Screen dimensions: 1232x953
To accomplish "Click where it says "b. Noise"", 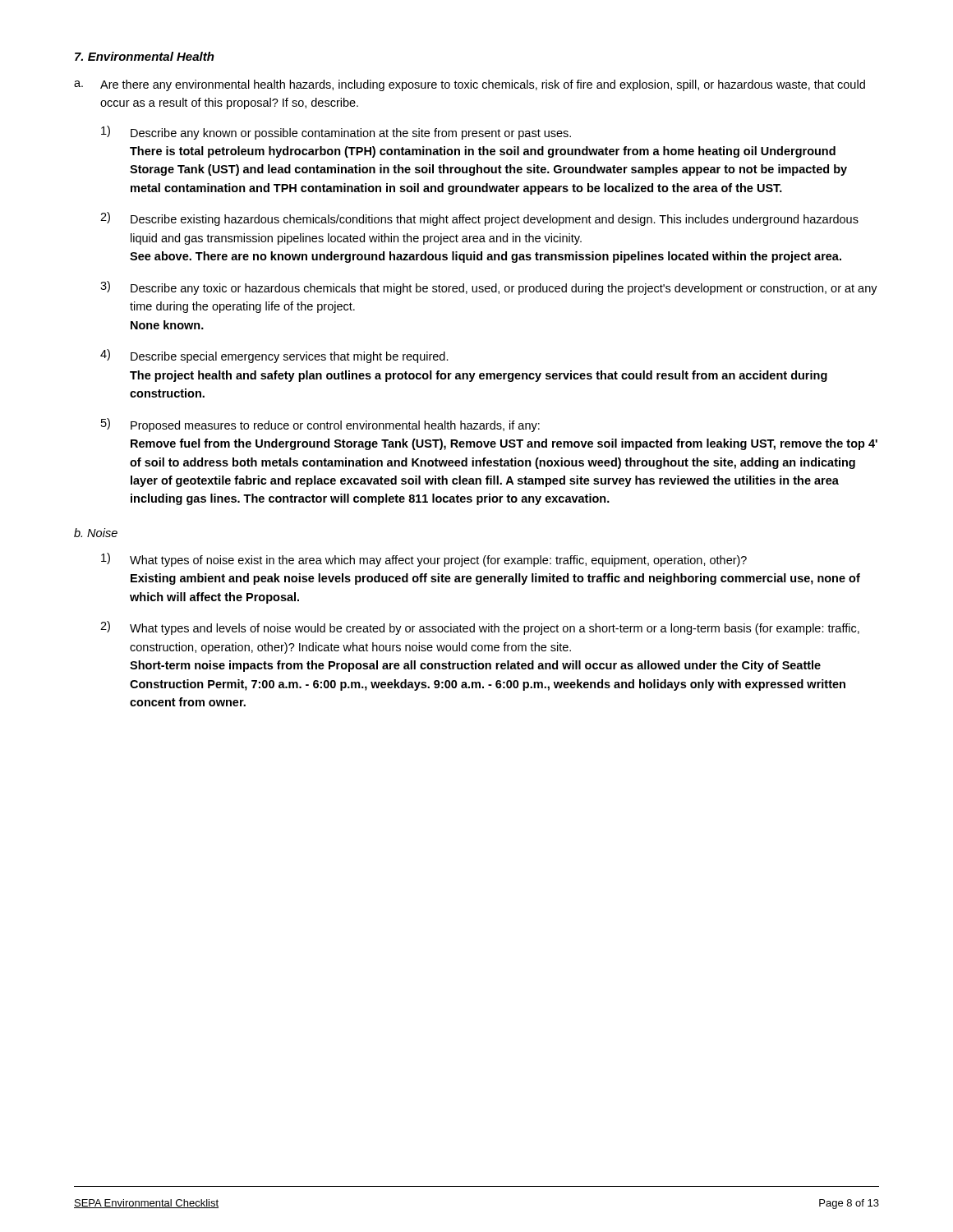I will [x=96, y=533].
